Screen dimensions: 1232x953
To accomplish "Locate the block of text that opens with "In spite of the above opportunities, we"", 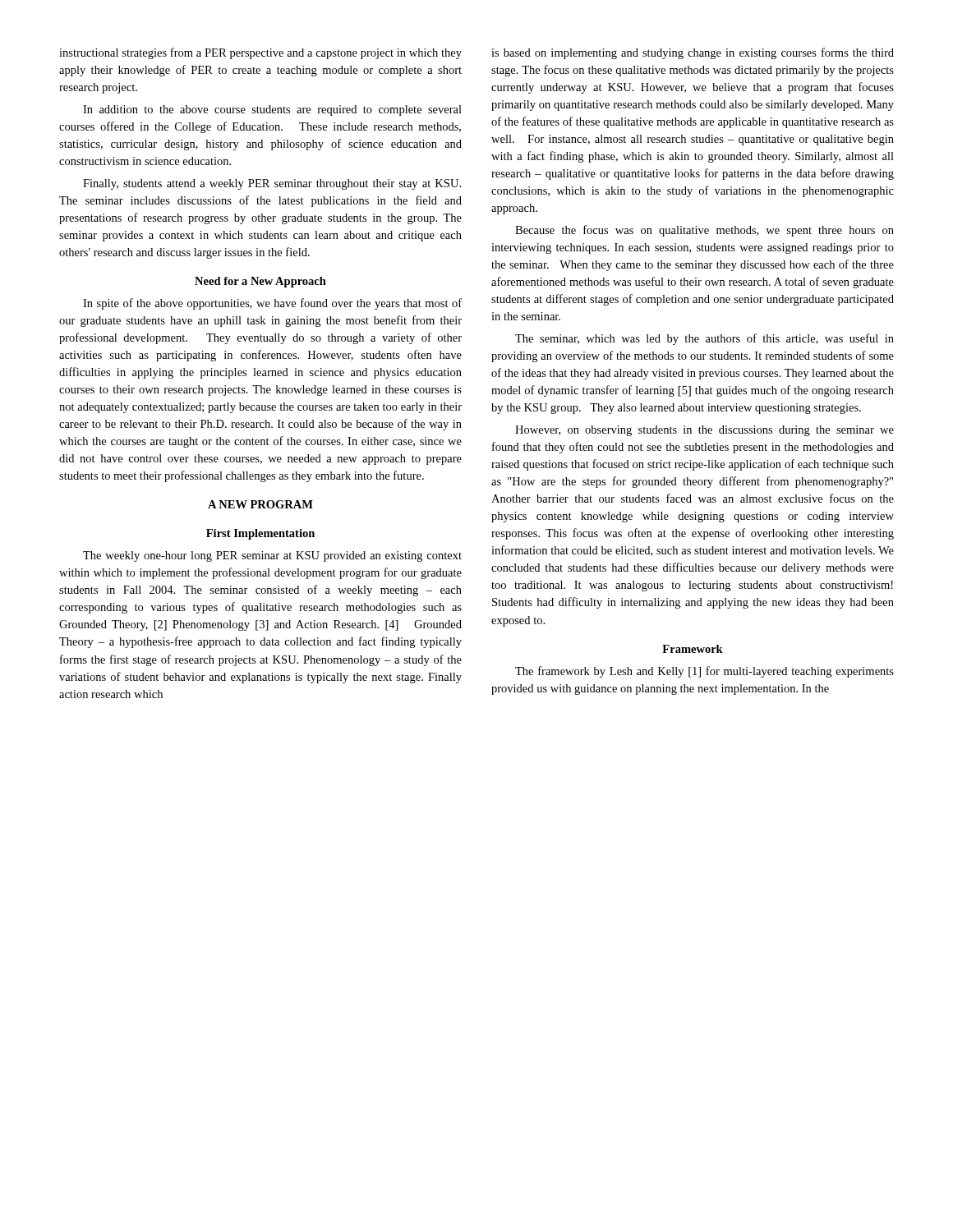I will (x=260, y=390).
